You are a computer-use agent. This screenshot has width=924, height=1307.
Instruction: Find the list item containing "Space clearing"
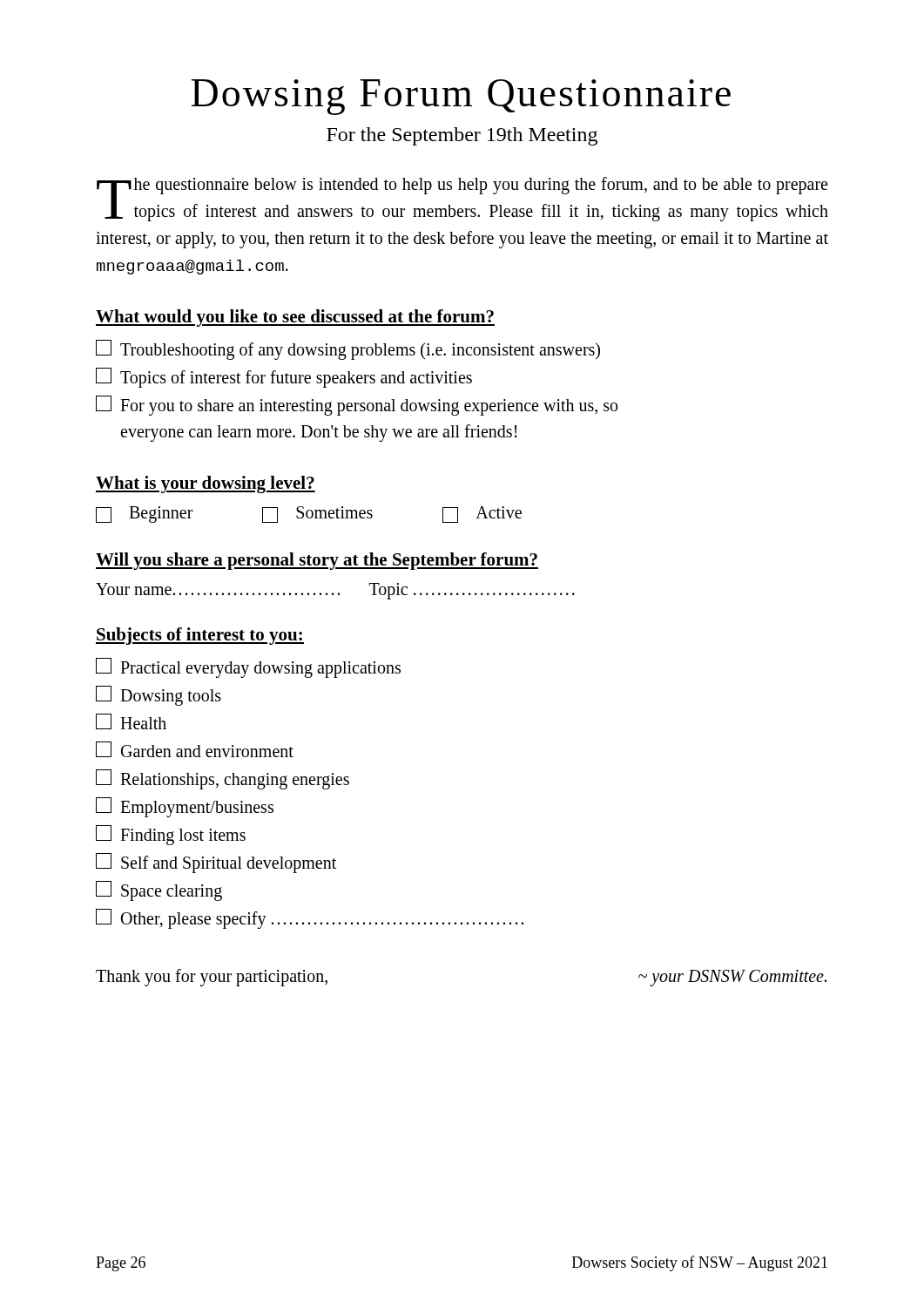(x=159, y=891)
